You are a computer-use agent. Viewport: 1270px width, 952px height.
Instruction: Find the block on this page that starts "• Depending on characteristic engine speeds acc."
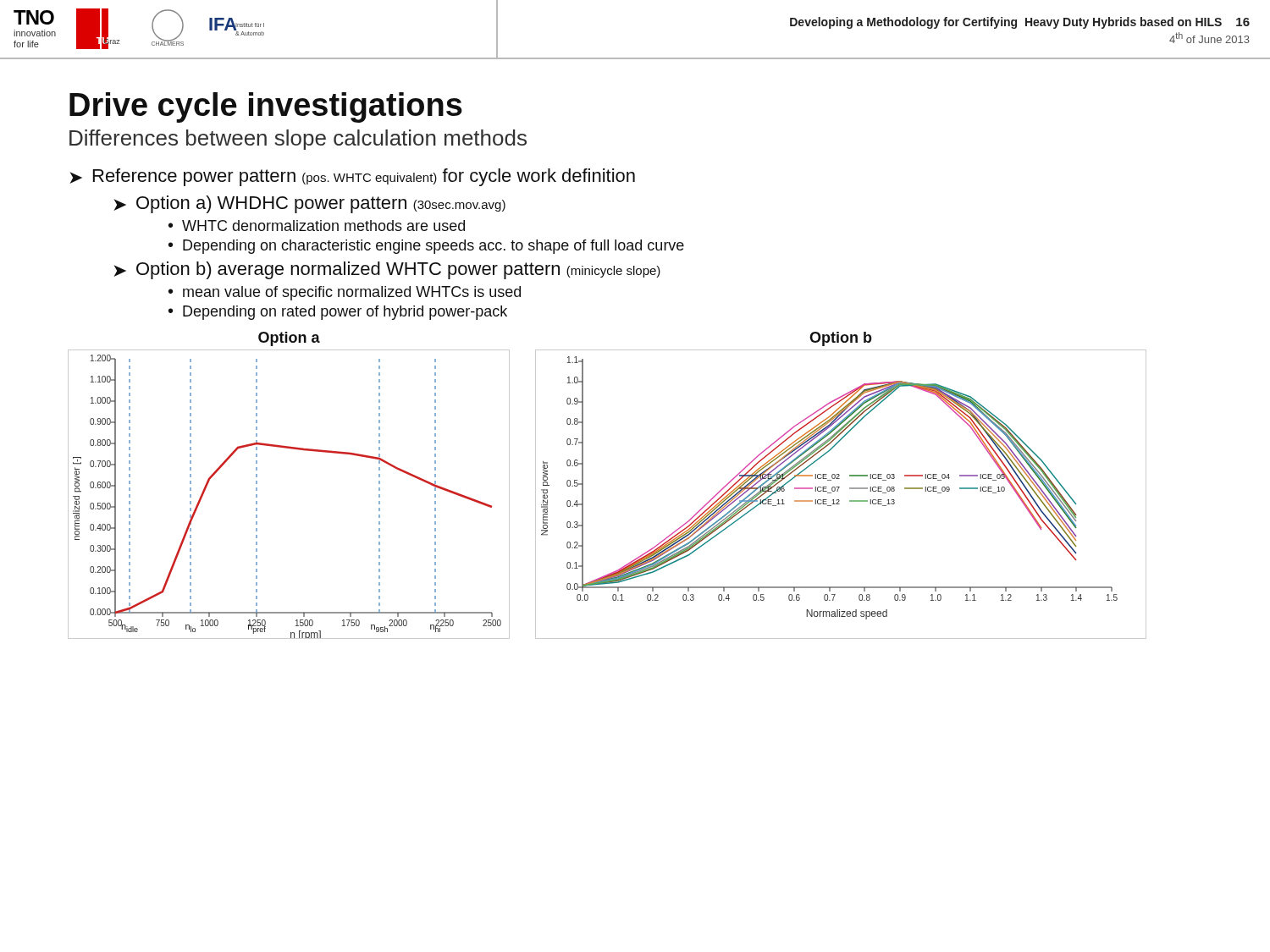click(x=426, y=246)
